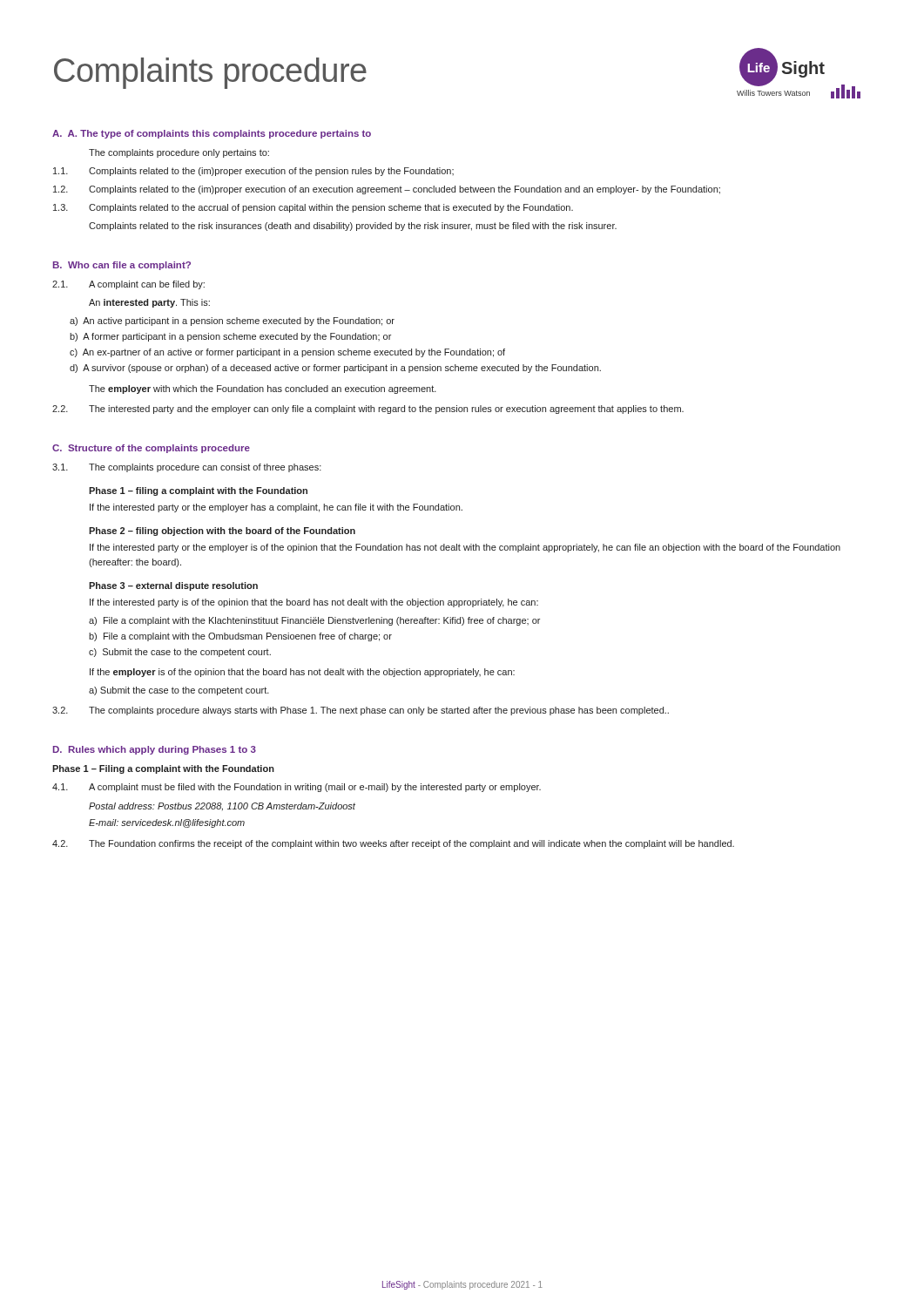Point to "B. Who can file a complaint?"
This screenshot has width=924, height=1307.
click(x=122, y=265)
